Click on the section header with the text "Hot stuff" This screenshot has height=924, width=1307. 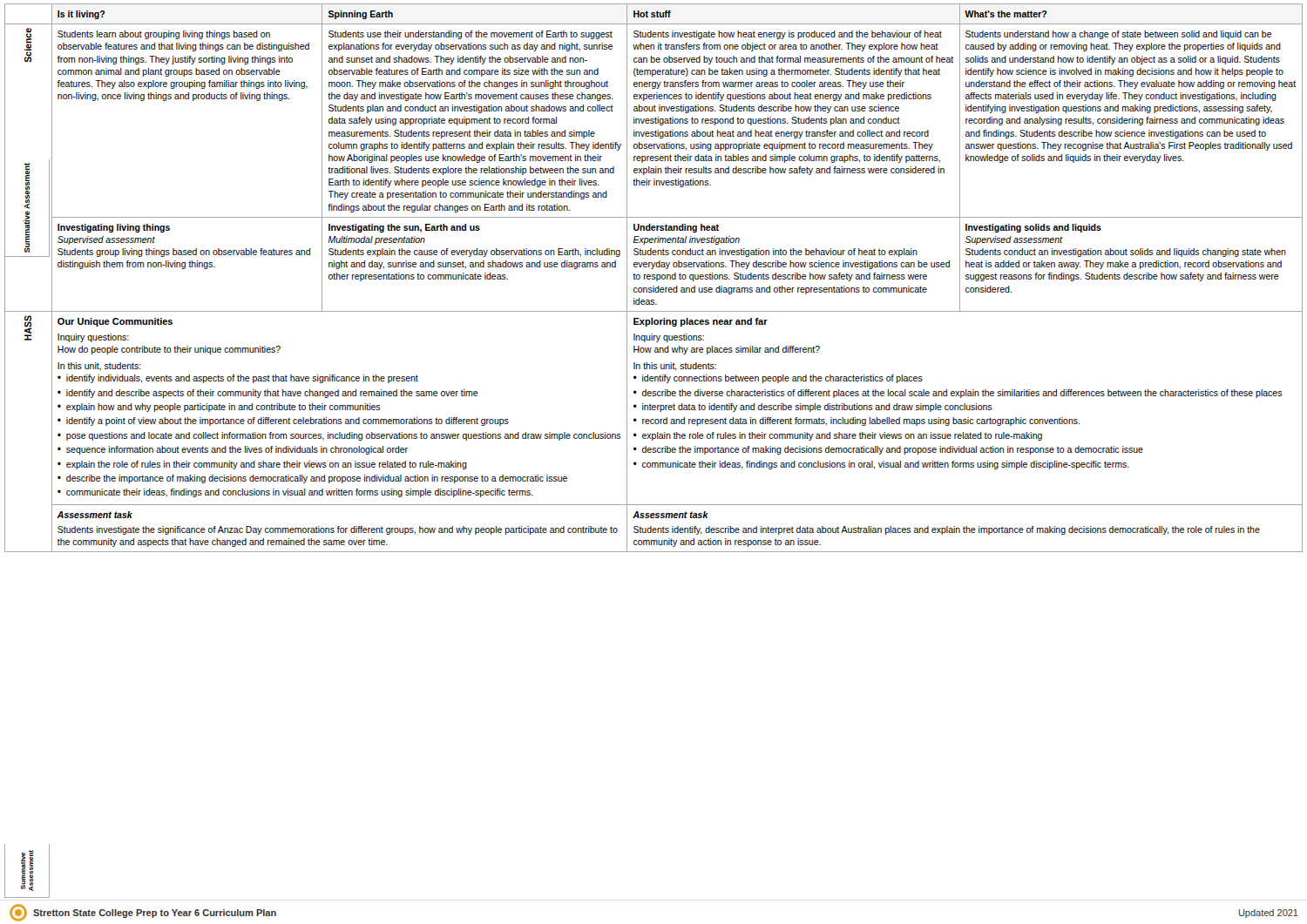(652, 14)
